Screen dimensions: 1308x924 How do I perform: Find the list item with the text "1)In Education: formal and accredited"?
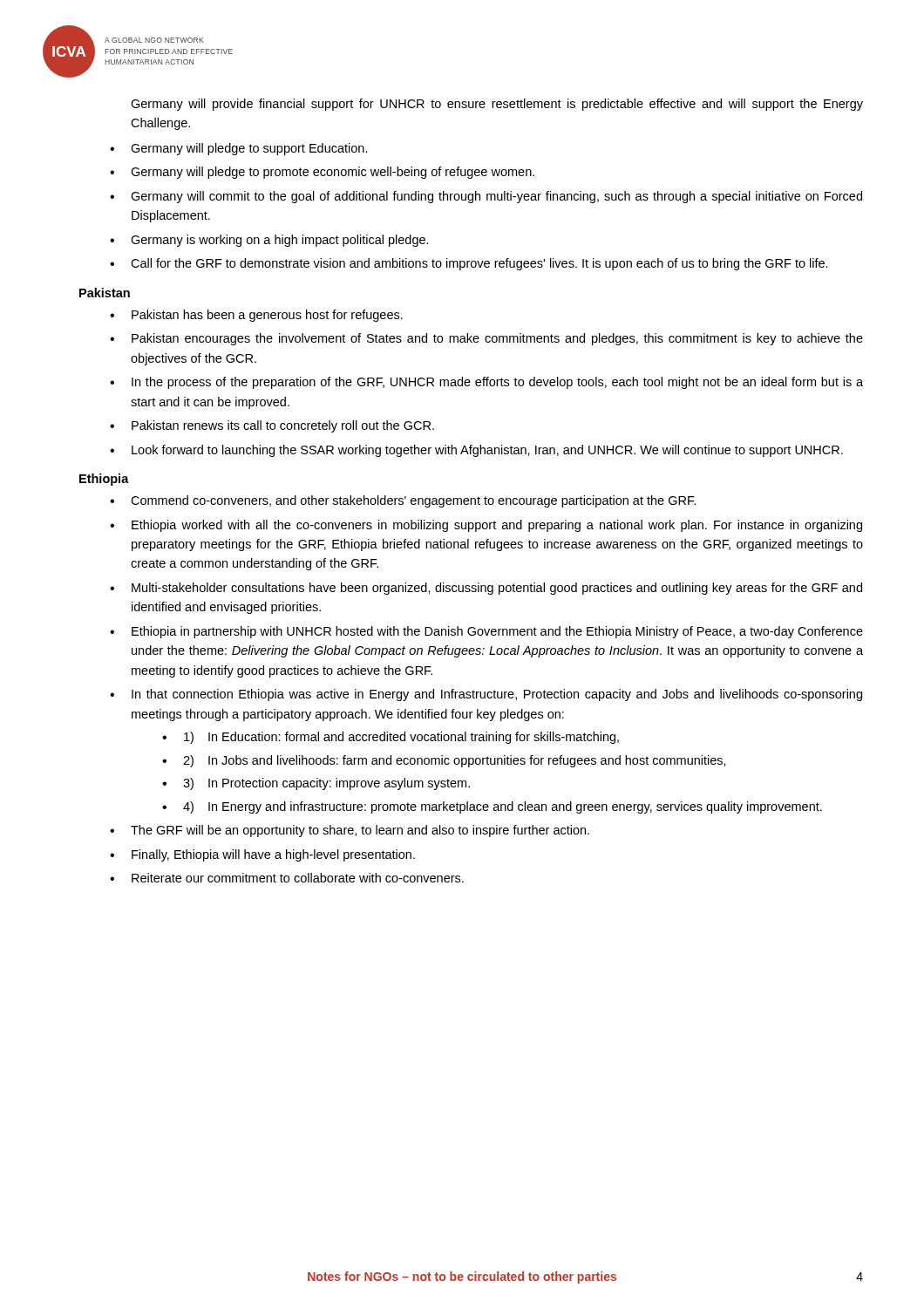tap(401, 737)
